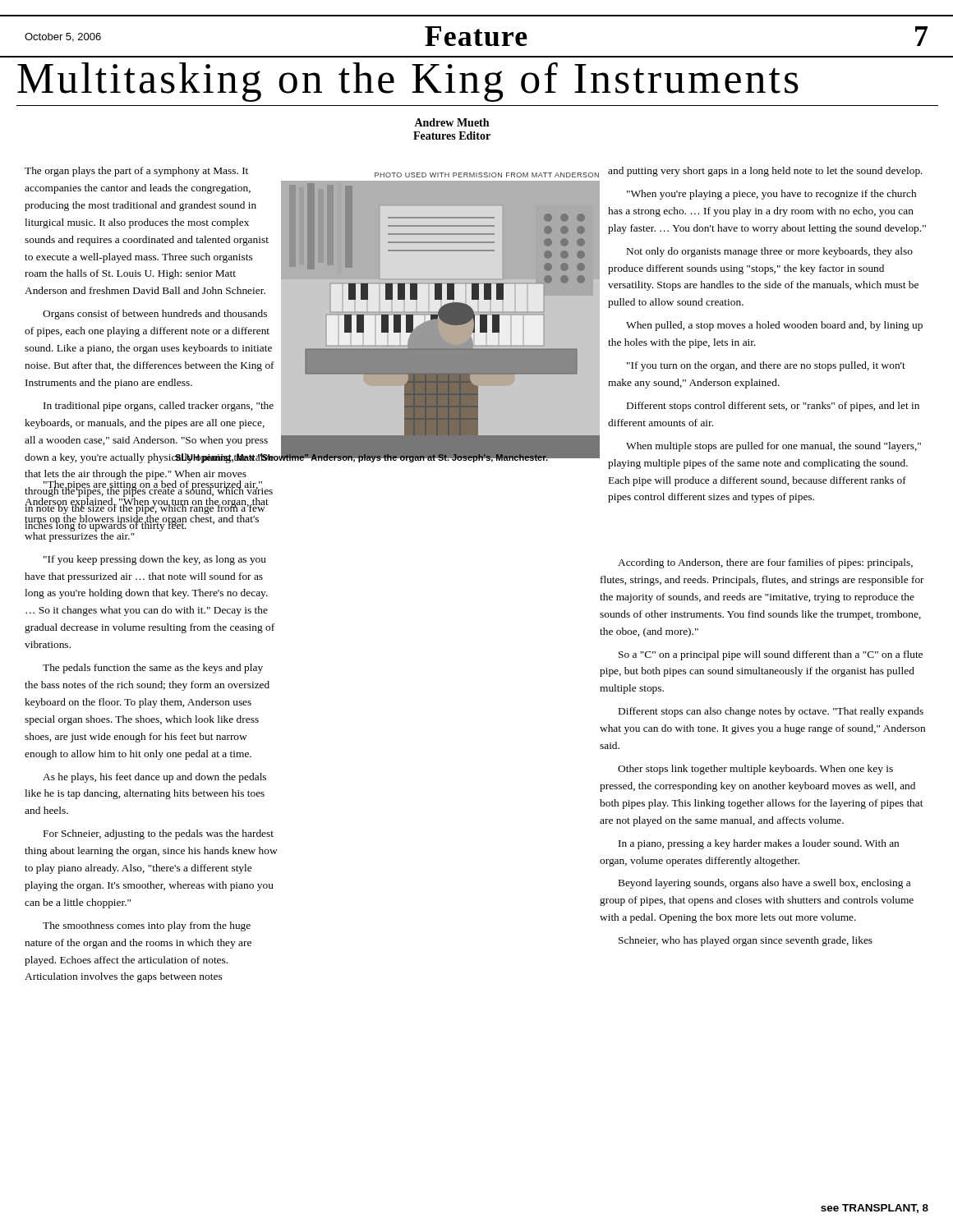Viewport: 953px width, 1232px height.
Task: Locate the photo
Action: [x=440, y=315]
